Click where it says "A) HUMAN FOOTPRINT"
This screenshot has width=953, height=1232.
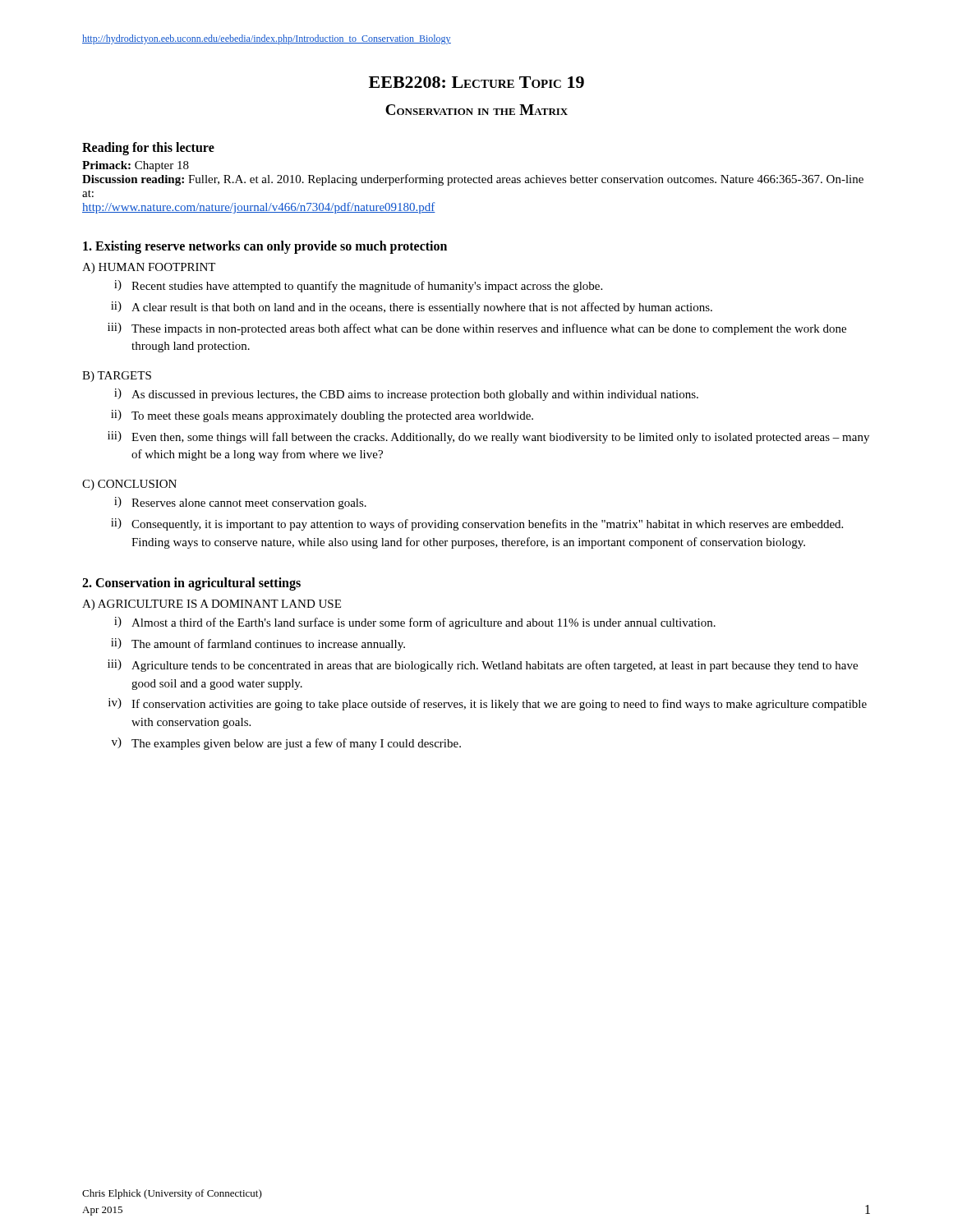[149, 267]
